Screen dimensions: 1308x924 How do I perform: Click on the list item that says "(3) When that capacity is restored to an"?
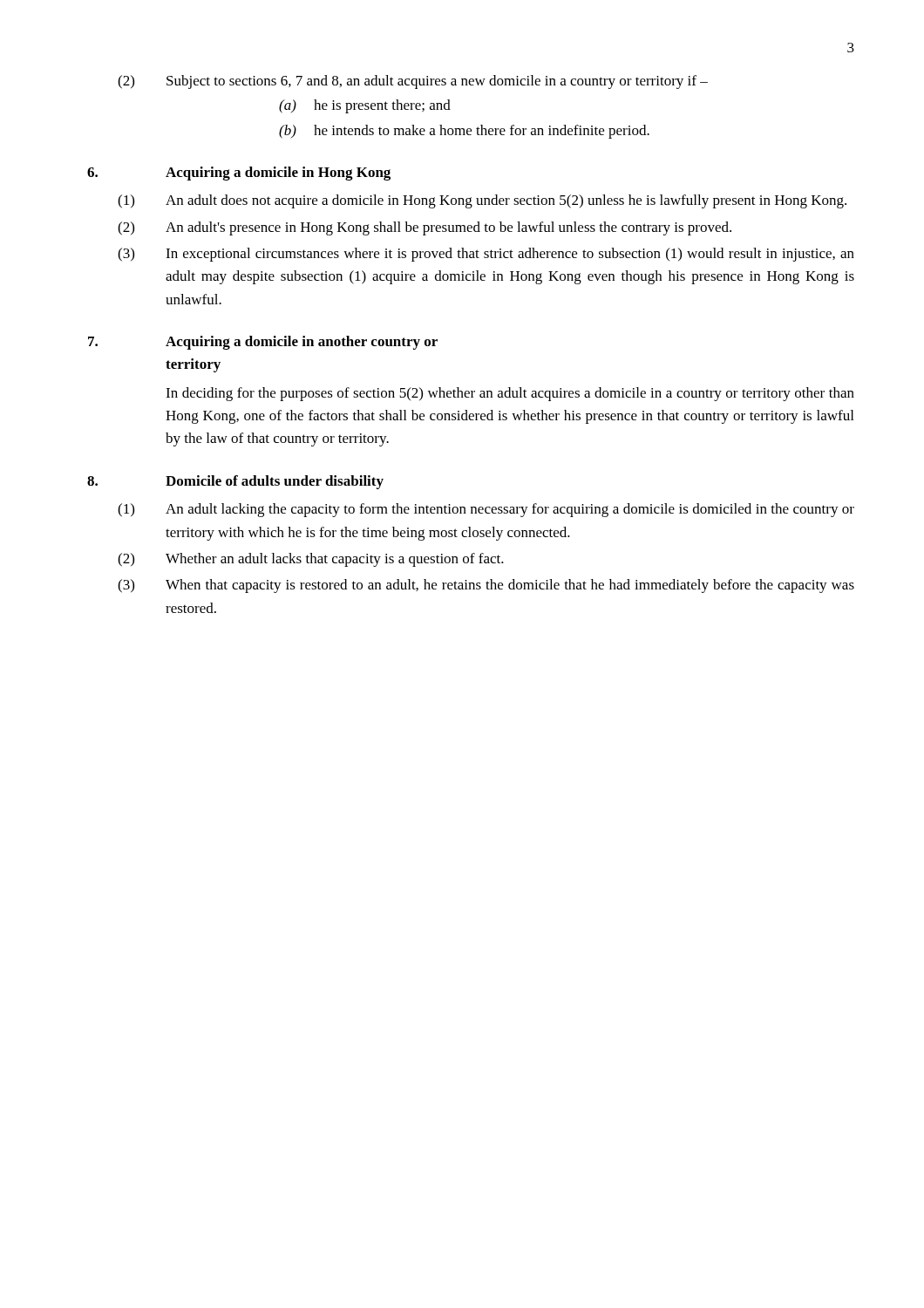pos(471,597)
